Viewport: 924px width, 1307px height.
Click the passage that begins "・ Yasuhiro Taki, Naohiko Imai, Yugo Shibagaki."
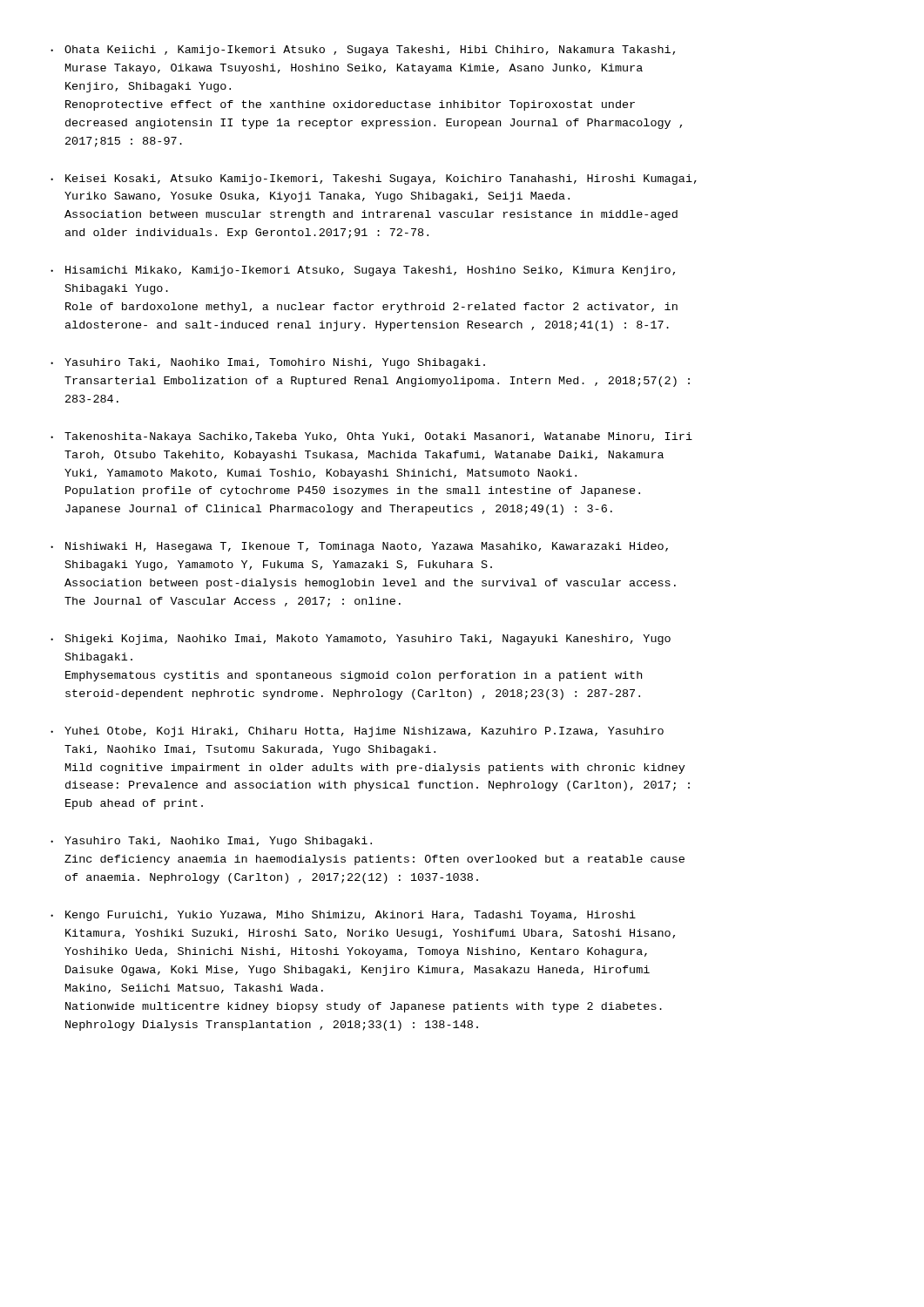462,861
